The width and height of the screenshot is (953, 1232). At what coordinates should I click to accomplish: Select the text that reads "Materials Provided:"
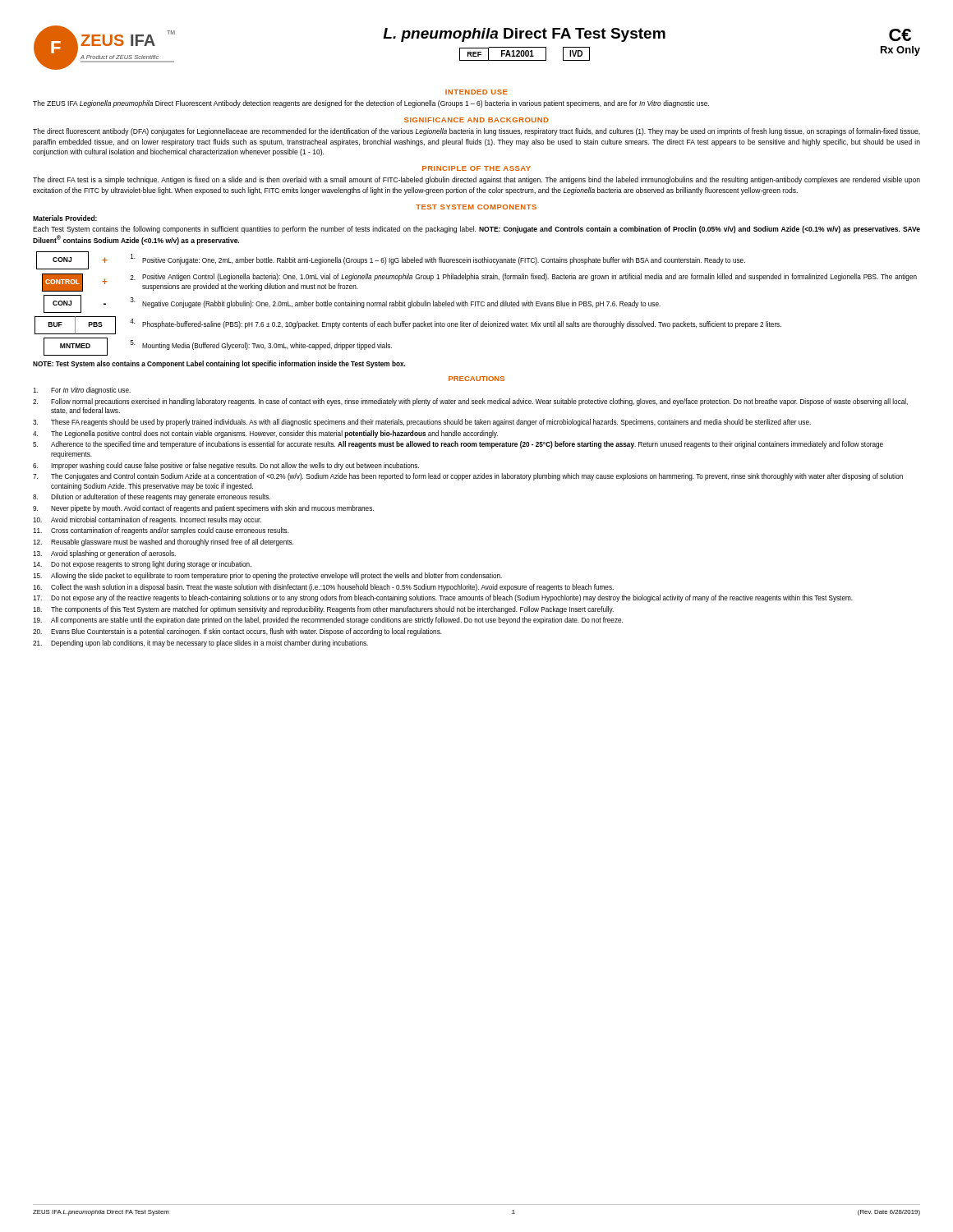click(65, 218)
